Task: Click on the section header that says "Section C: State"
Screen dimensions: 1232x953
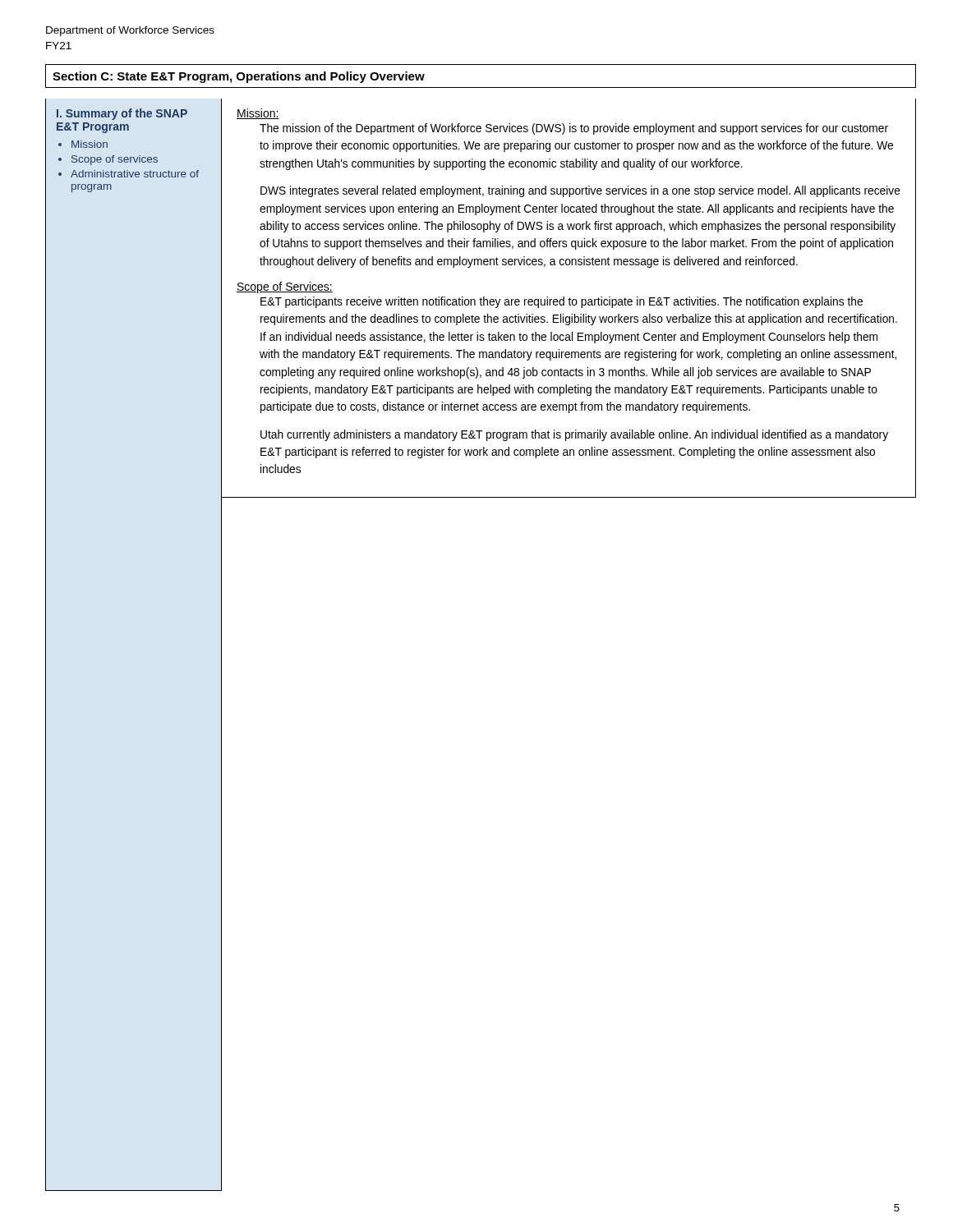Action: point(239,76)
